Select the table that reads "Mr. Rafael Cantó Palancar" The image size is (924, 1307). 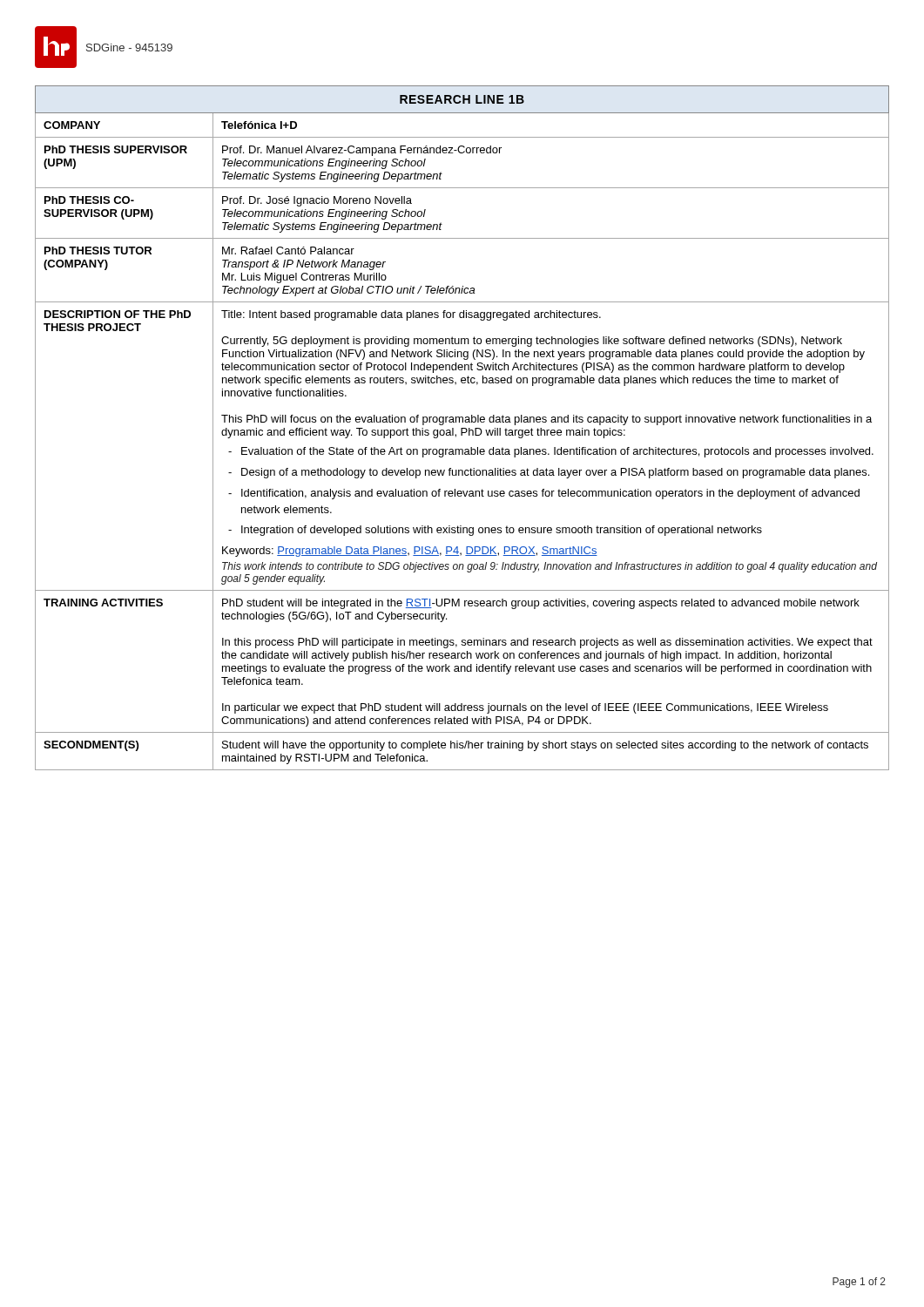tap(462, 428)
